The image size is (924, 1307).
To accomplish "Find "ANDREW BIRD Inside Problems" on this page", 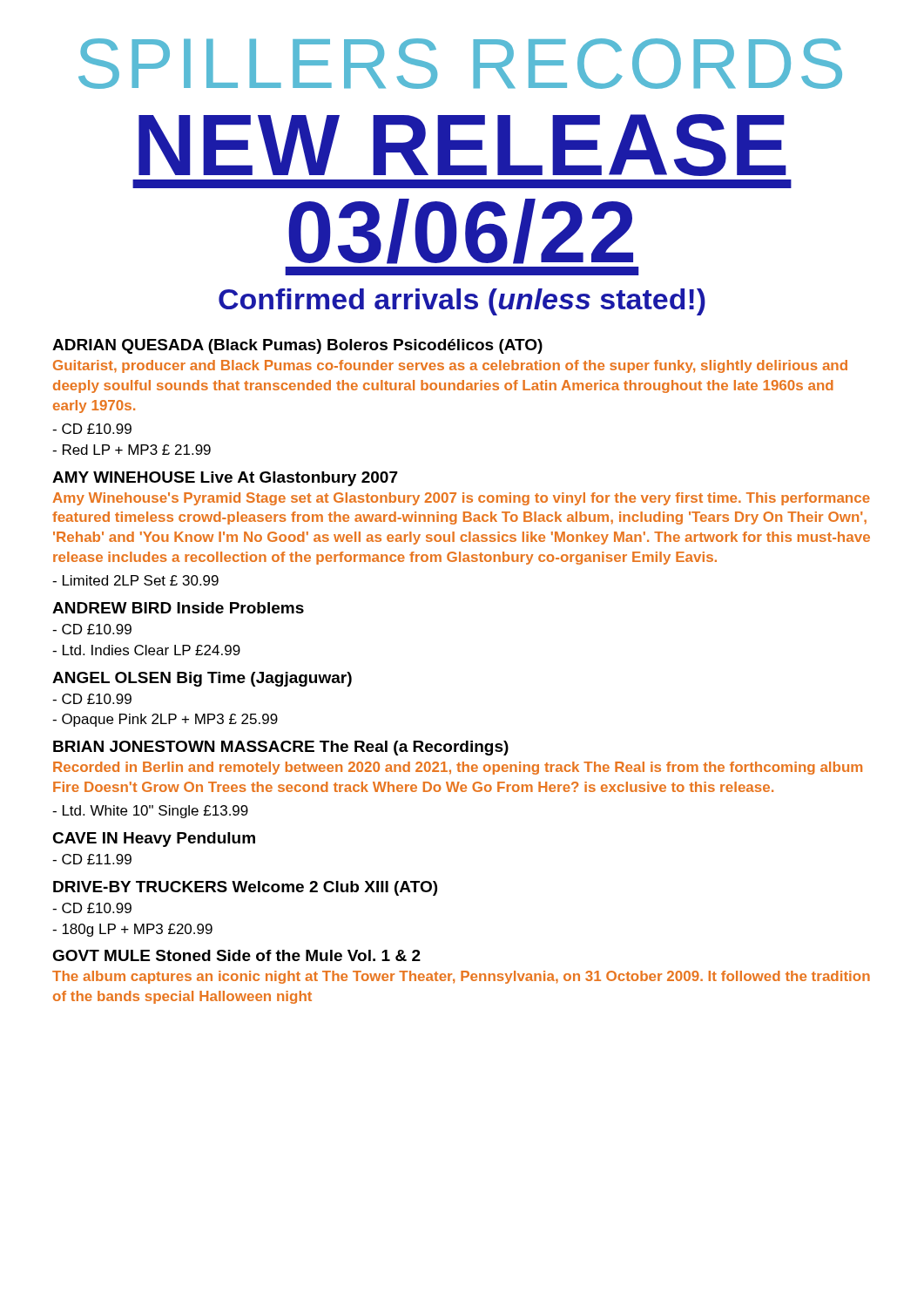I will pos(178,608).
